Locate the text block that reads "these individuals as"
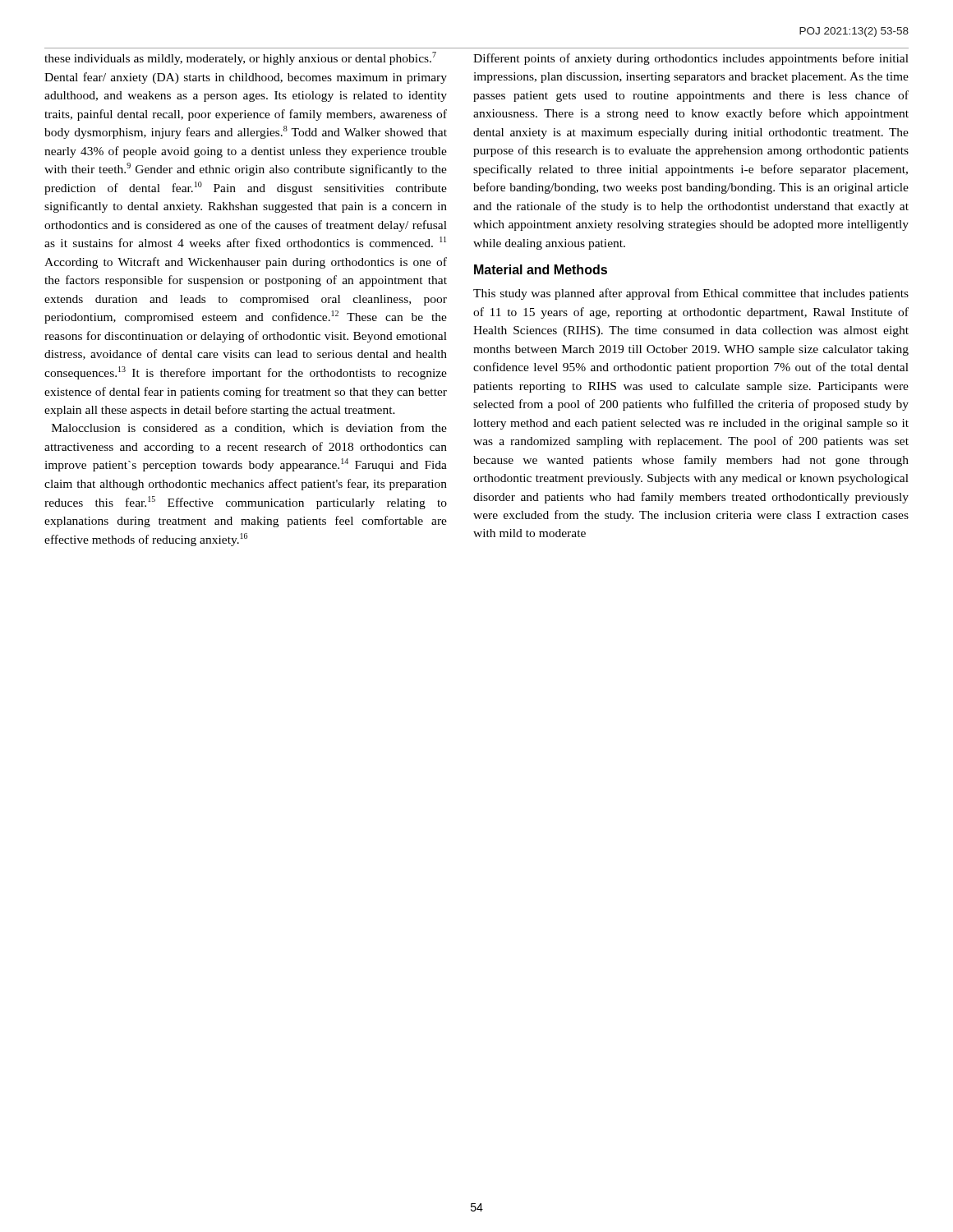 [x=246, y=299]
